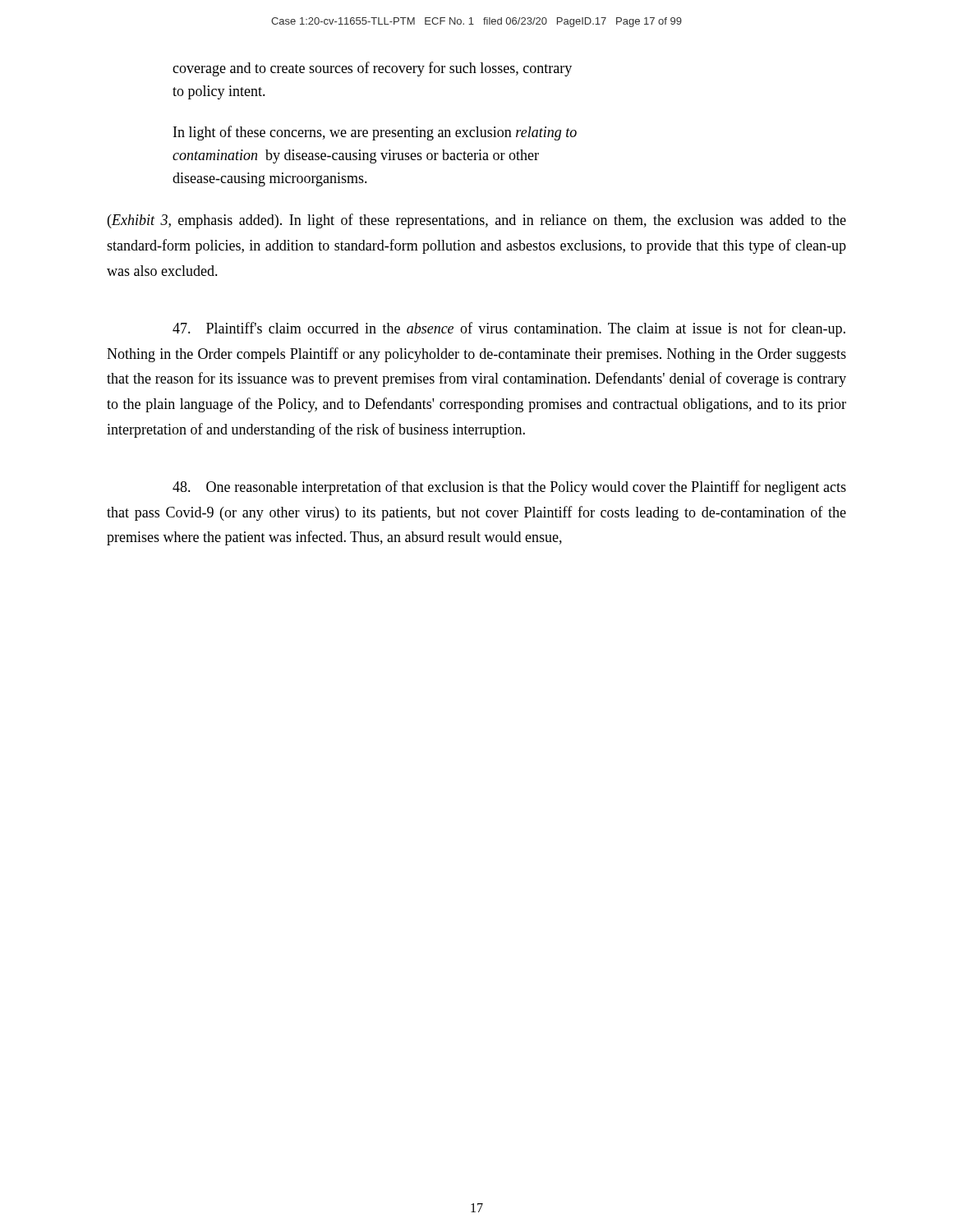
Task: Click on the text block that reads "One reasonable interpretation of that exclusion is that"
Action: point(476,510)
